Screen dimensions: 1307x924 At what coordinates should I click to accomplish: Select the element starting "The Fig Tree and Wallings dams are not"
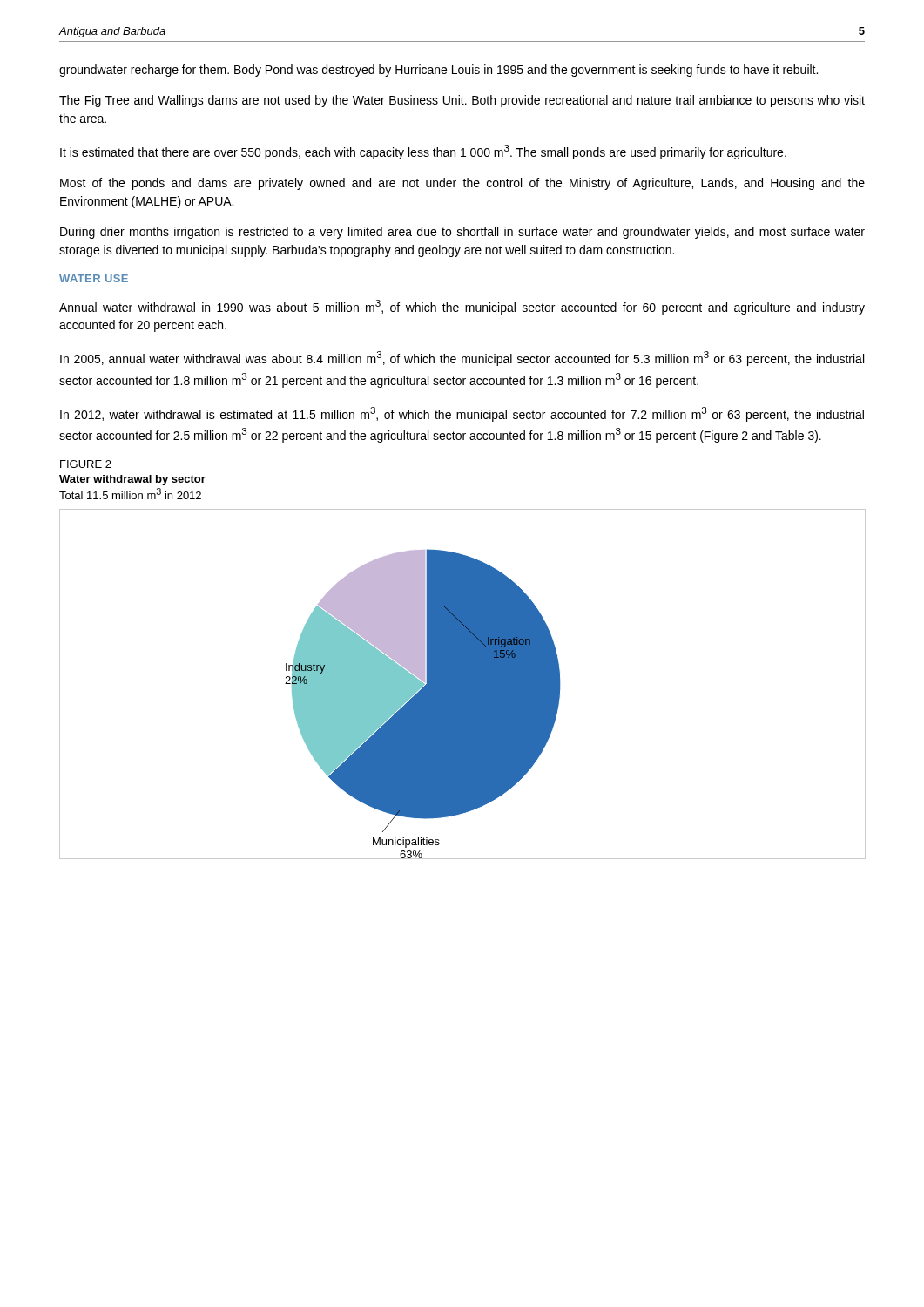(462, 109)
